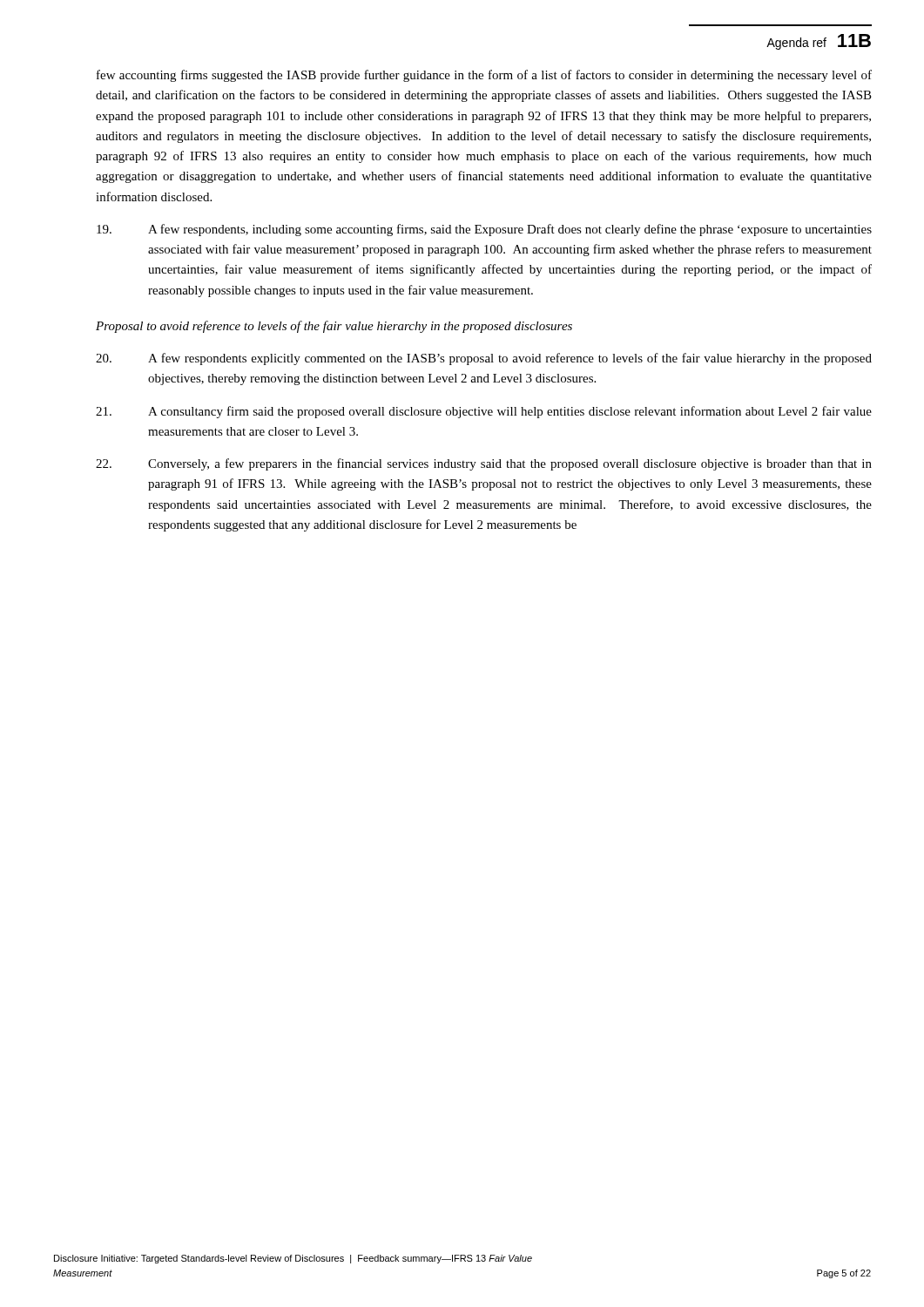Point to the block starting "20. A few respondents explicitly commented on the"
The width and height of the screenshot is (924, 1307).
tap(484, 369)
